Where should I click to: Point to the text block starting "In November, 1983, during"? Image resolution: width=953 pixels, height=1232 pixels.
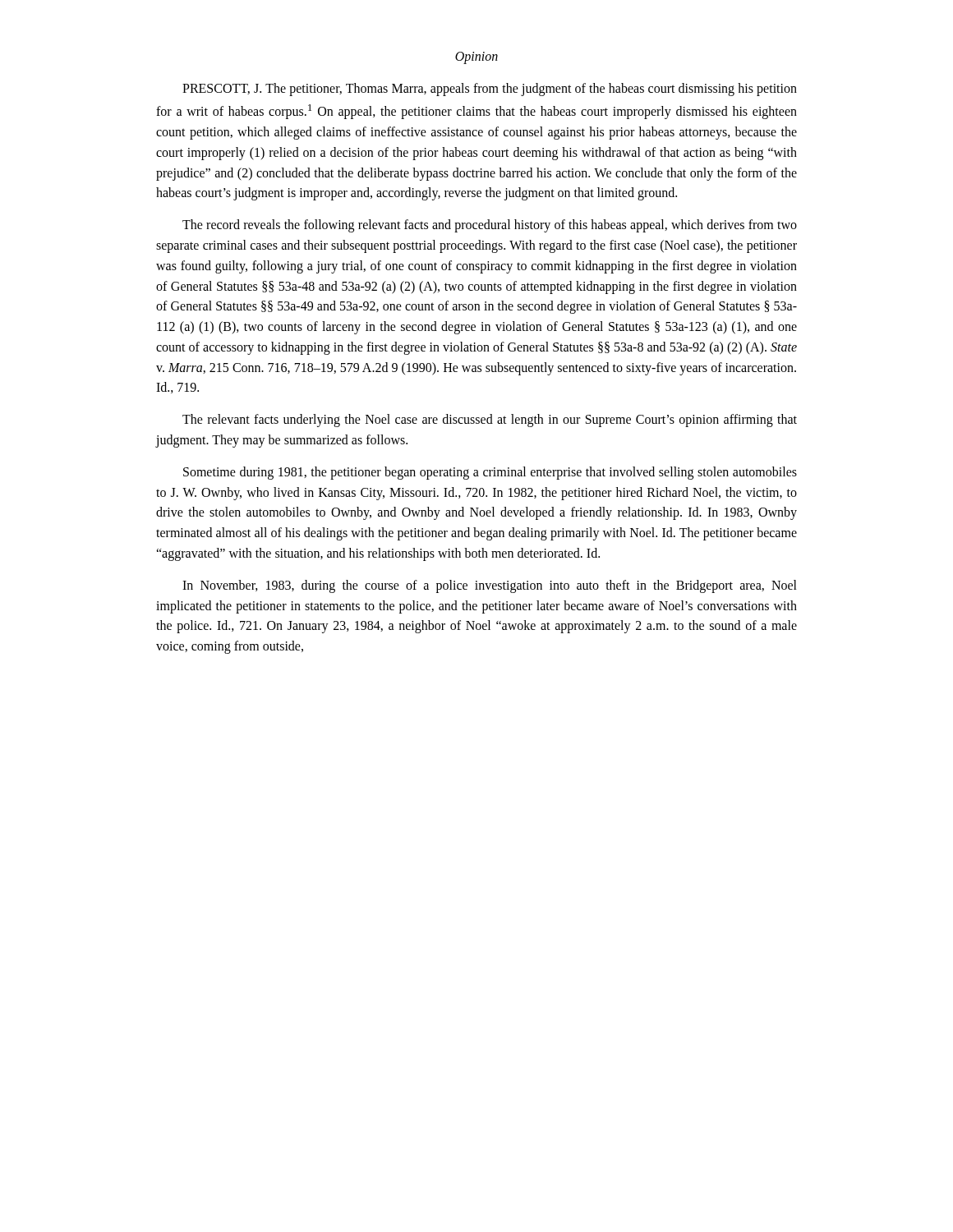click(476, 616)
